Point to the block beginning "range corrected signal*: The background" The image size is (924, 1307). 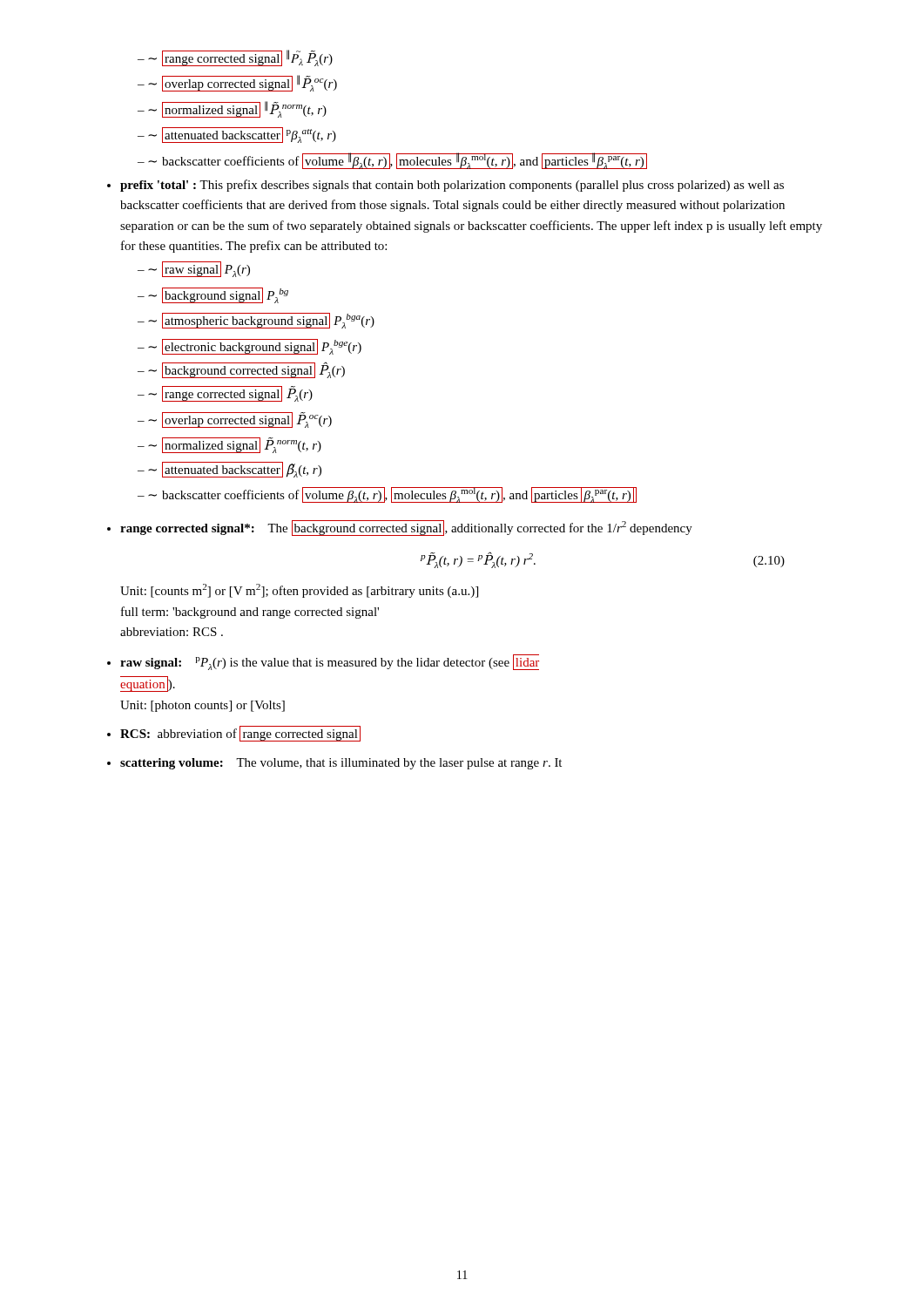click(x=466, y=579)
